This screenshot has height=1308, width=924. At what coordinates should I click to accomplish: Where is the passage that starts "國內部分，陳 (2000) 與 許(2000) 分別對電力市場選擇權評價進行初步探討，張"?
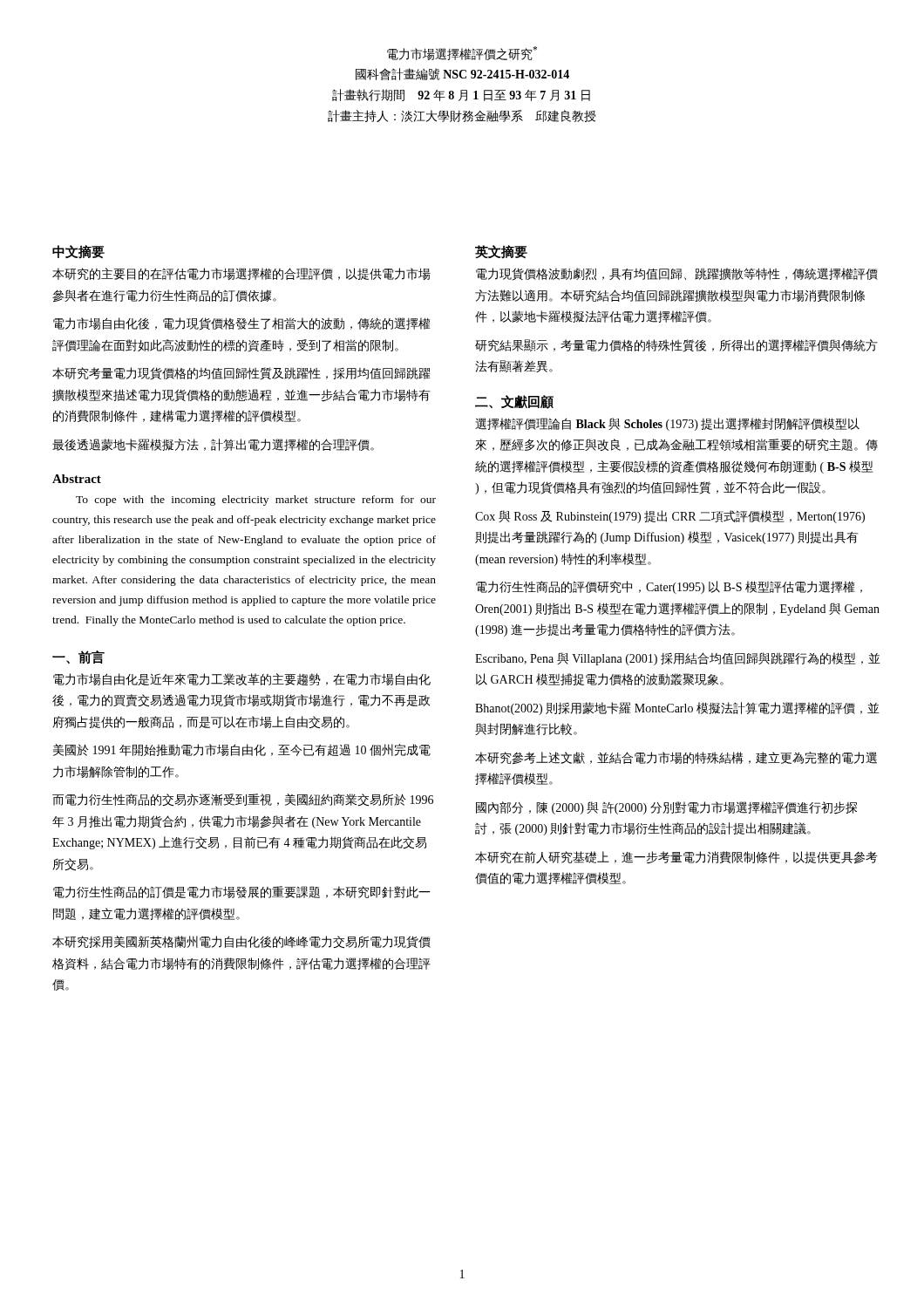[666, 818]
